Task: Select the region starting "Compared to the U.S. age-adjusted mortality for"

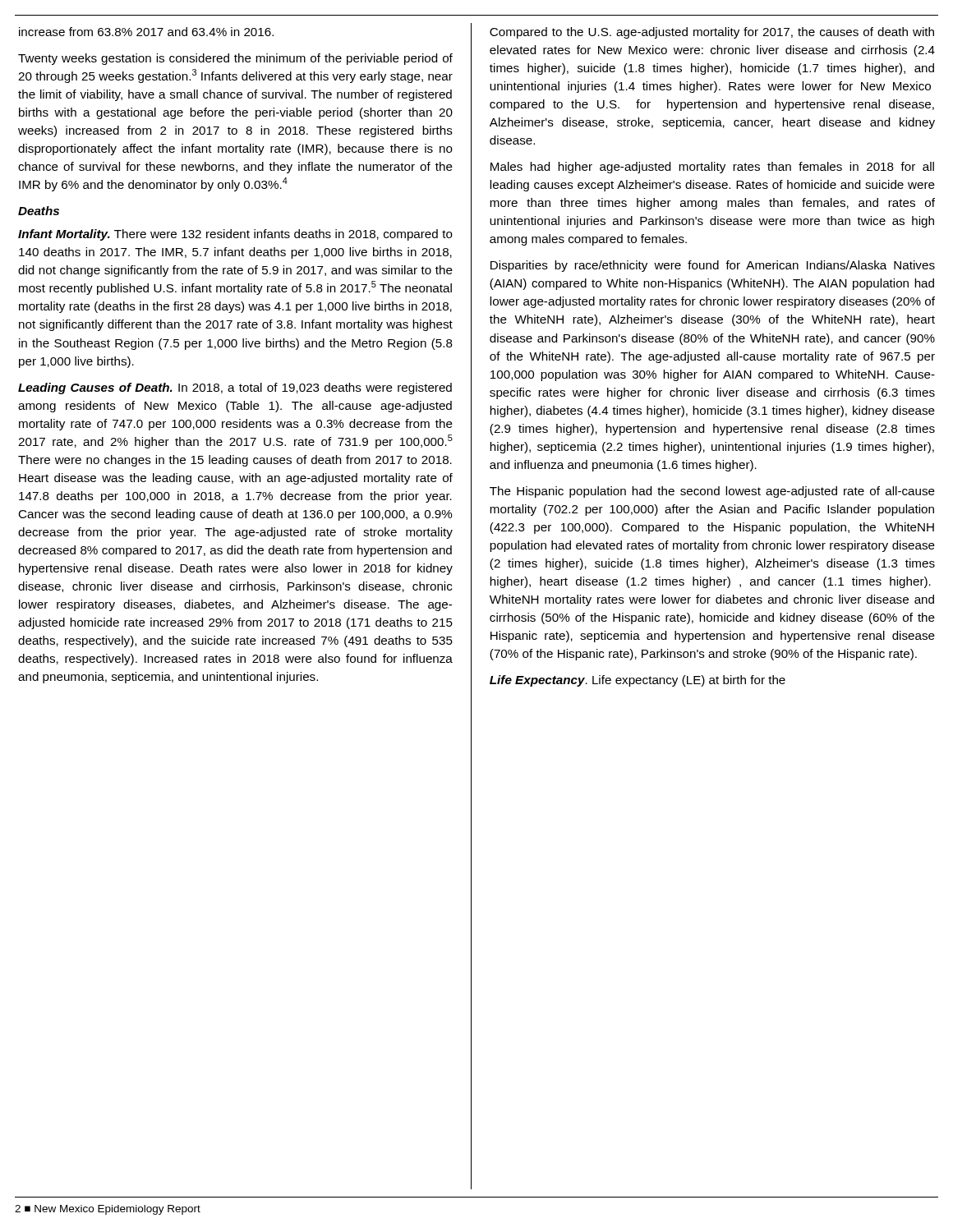Action: click(712, 86)
